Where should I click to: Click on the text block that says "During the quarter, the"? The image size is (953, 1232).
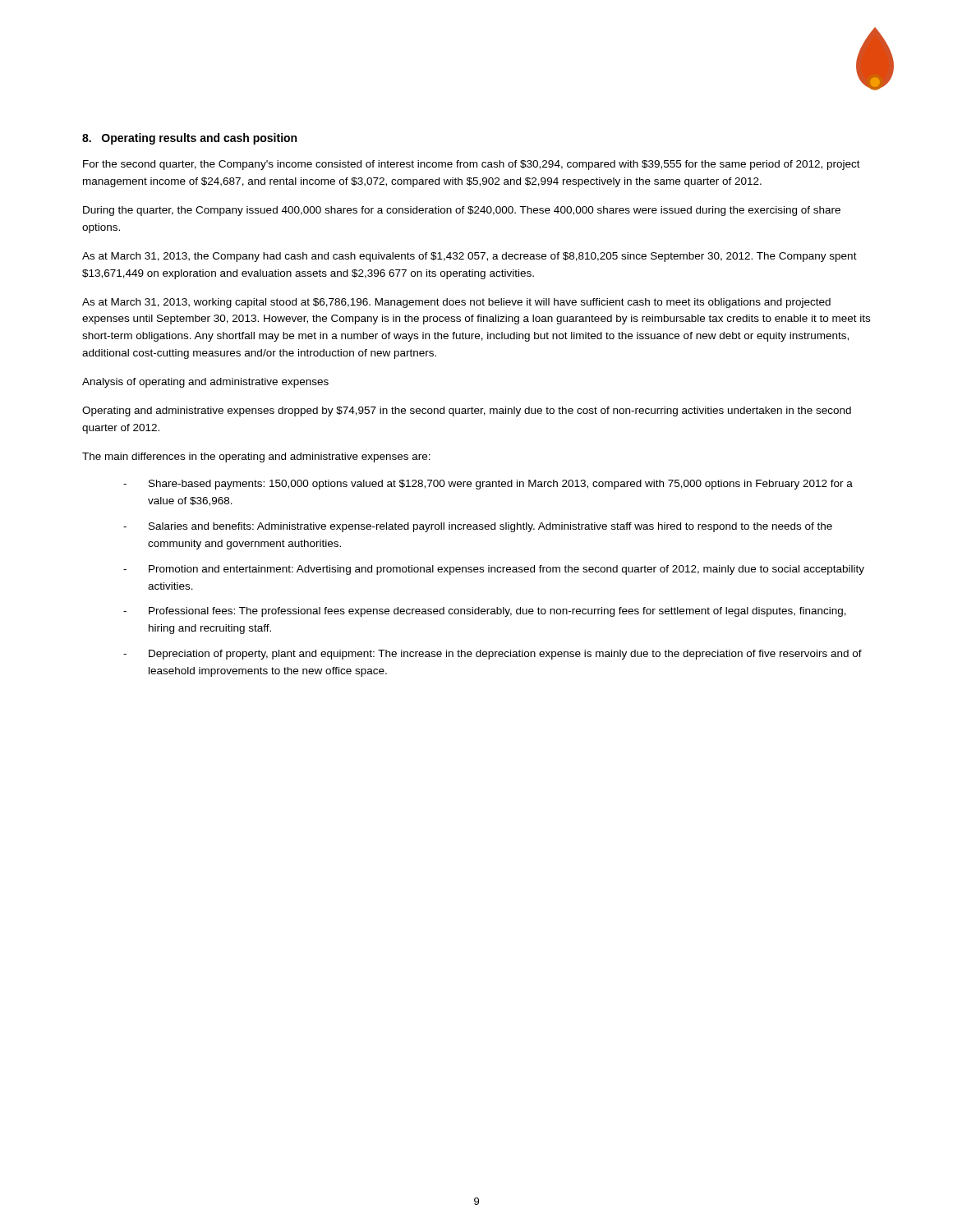point(462,218)
